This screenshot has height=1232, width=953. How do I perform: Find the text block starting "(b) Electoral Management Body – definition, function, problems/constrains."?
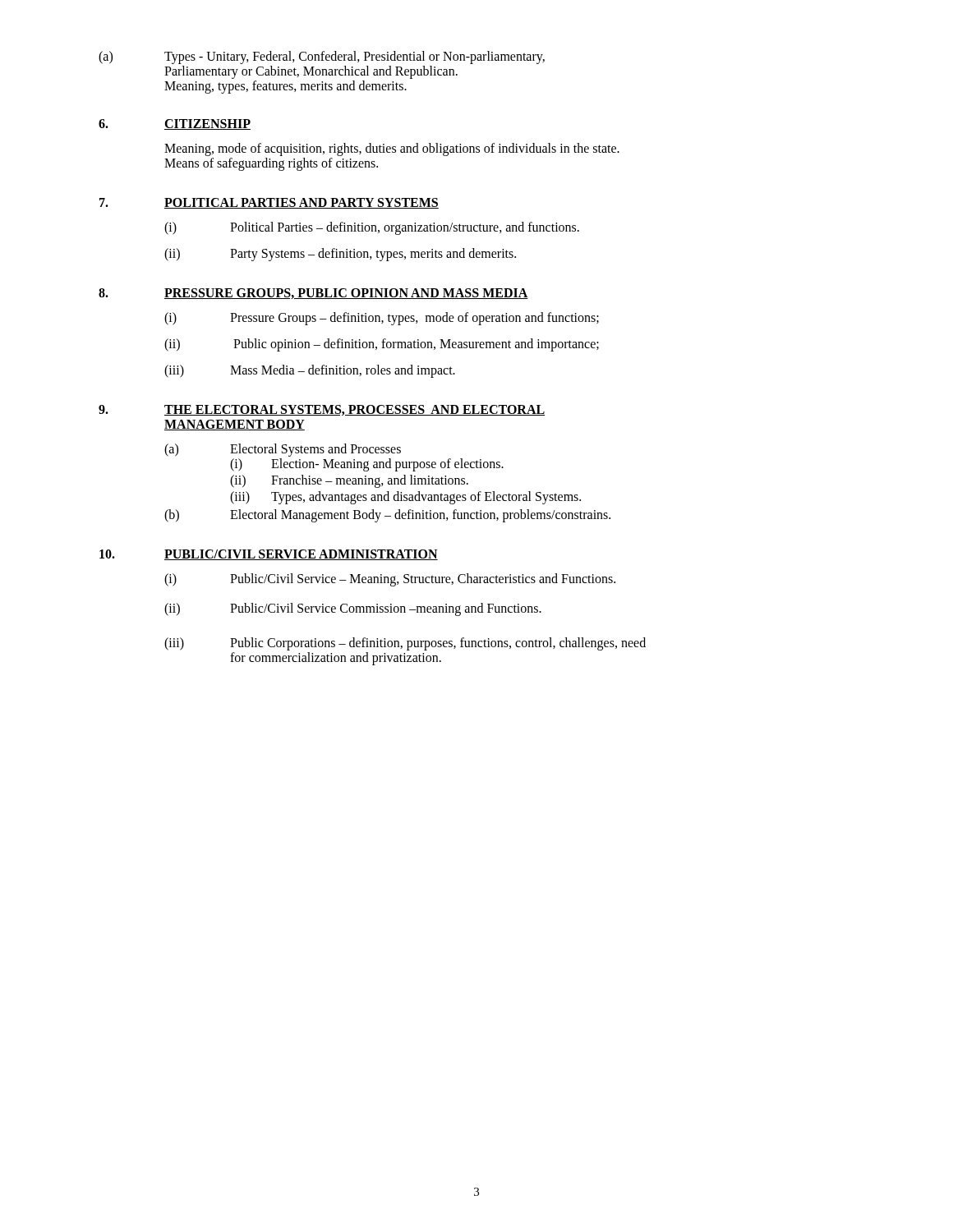pos(509,515)
